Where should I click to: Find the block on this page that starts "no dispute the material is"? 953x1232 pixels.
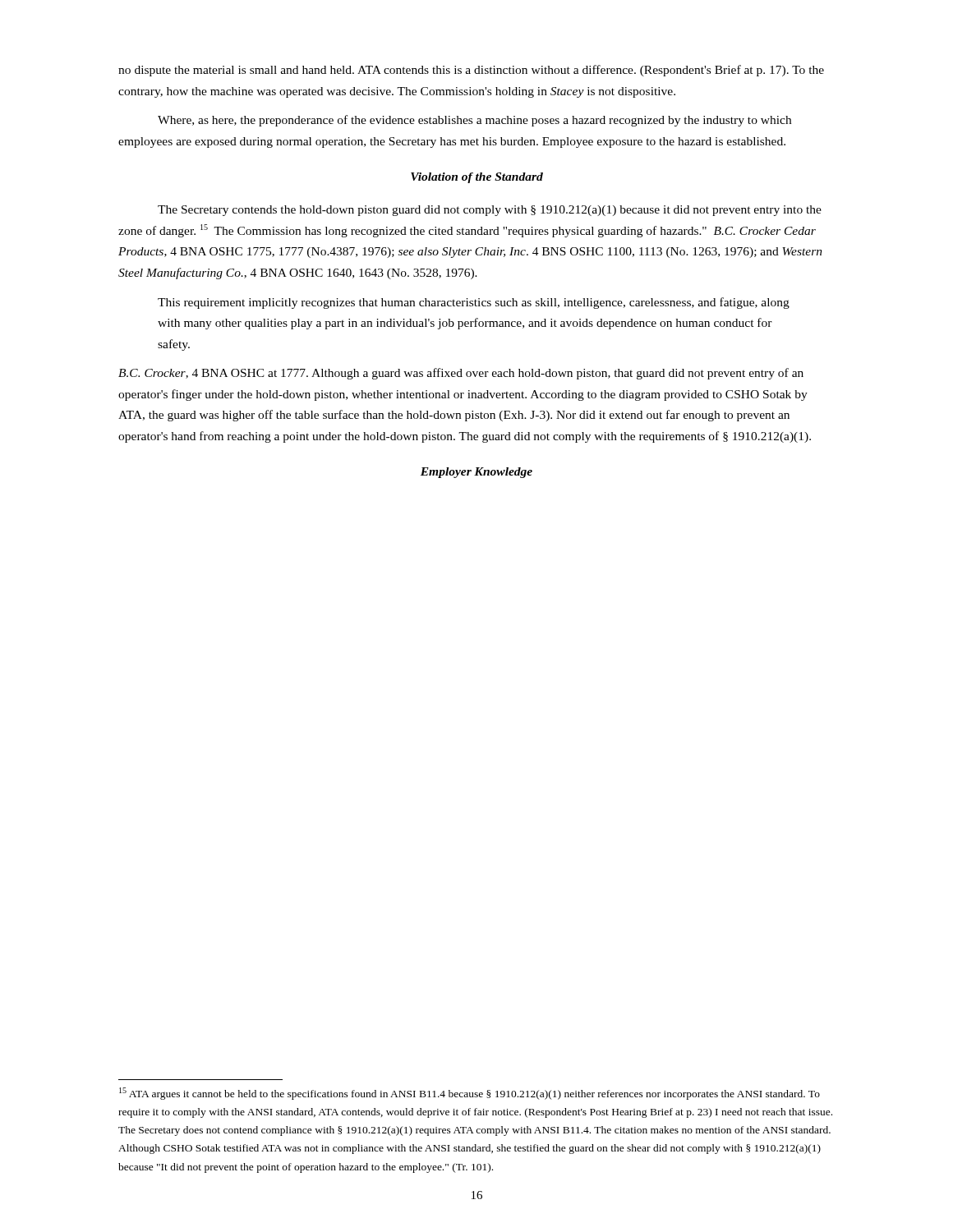click(476, 80)
